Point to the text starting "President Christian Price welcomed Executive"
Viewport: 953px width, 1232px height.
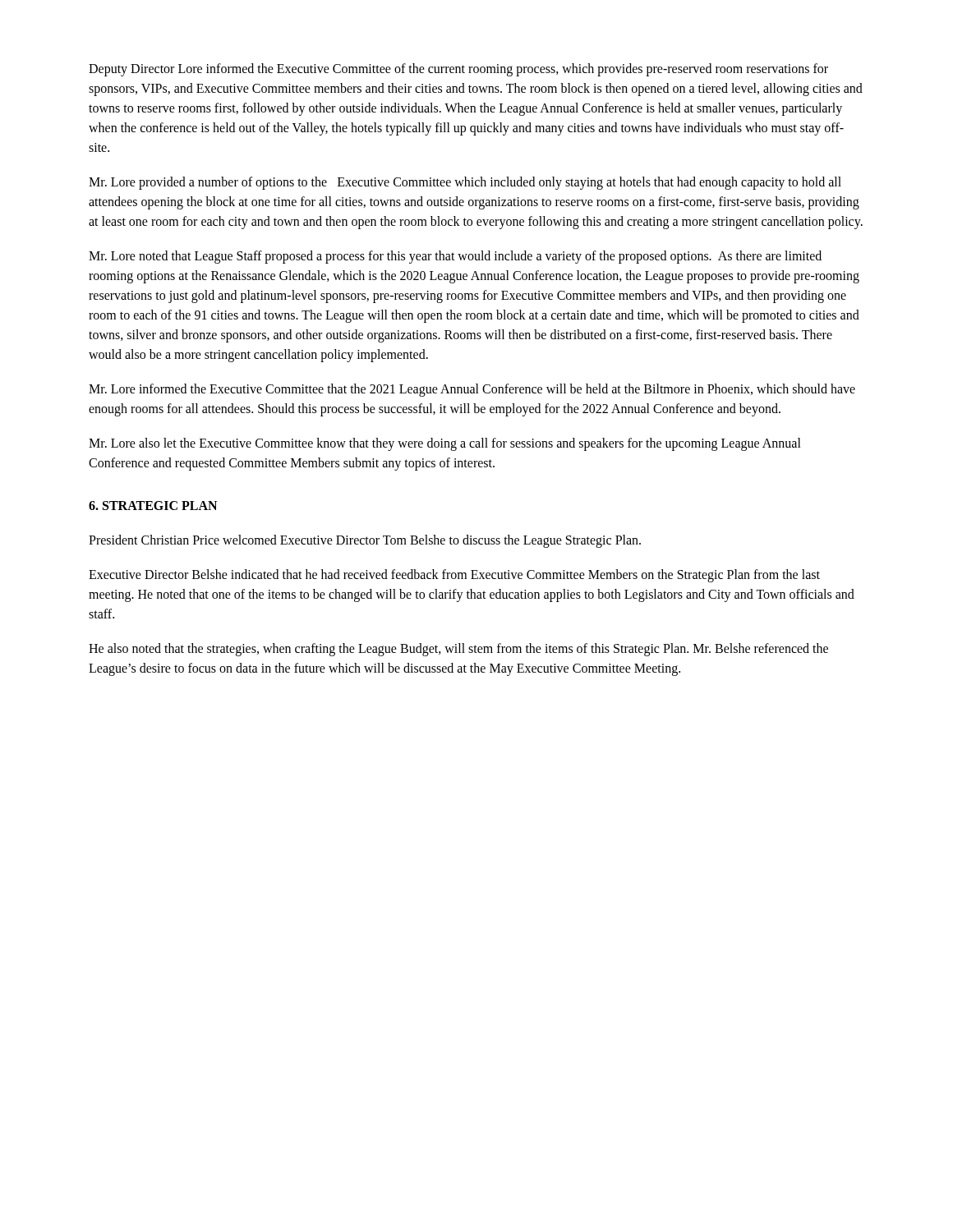point(365,540)
